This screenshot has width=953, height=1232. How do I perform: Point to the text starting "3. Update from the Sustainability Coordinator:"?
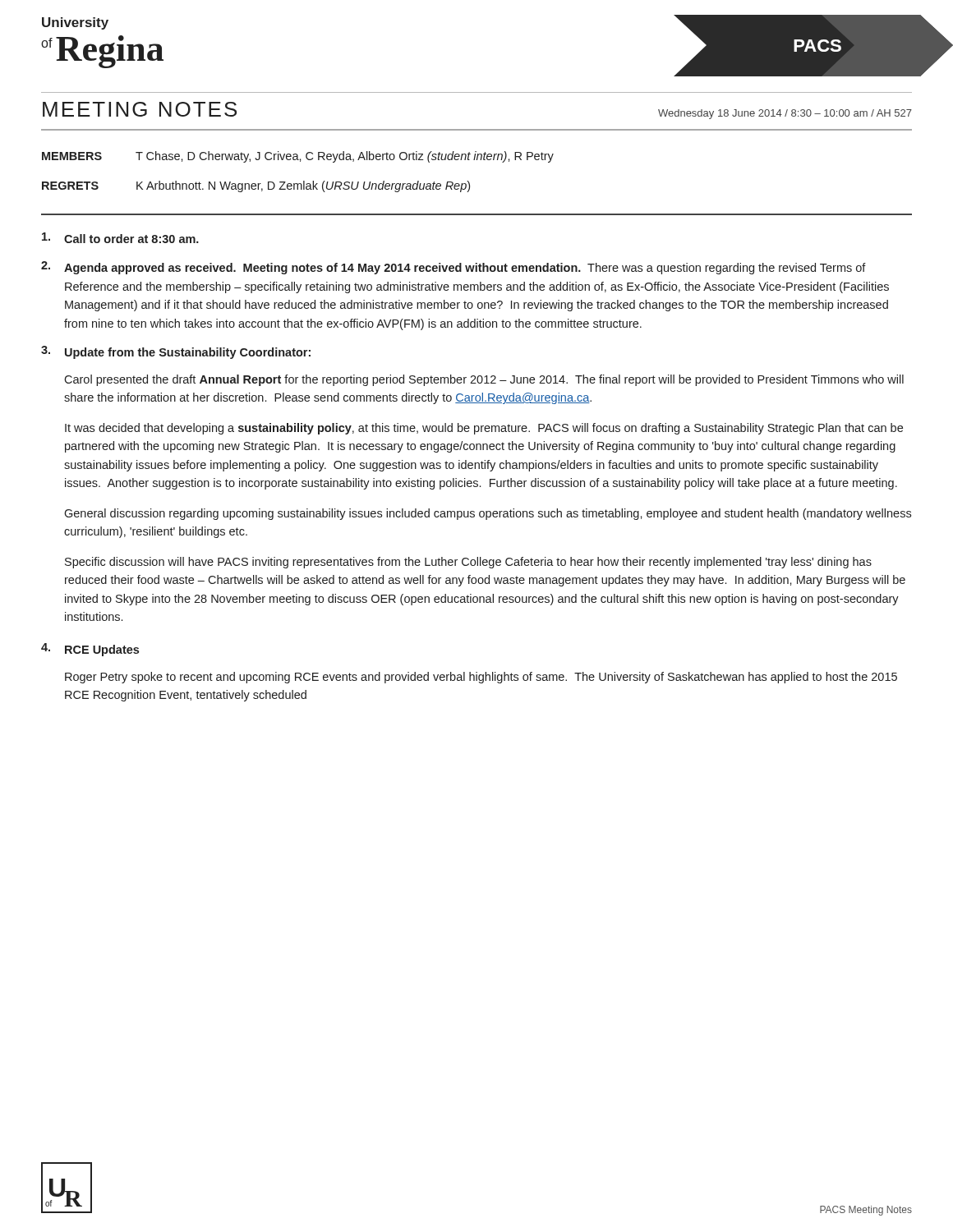pos(176,352)
